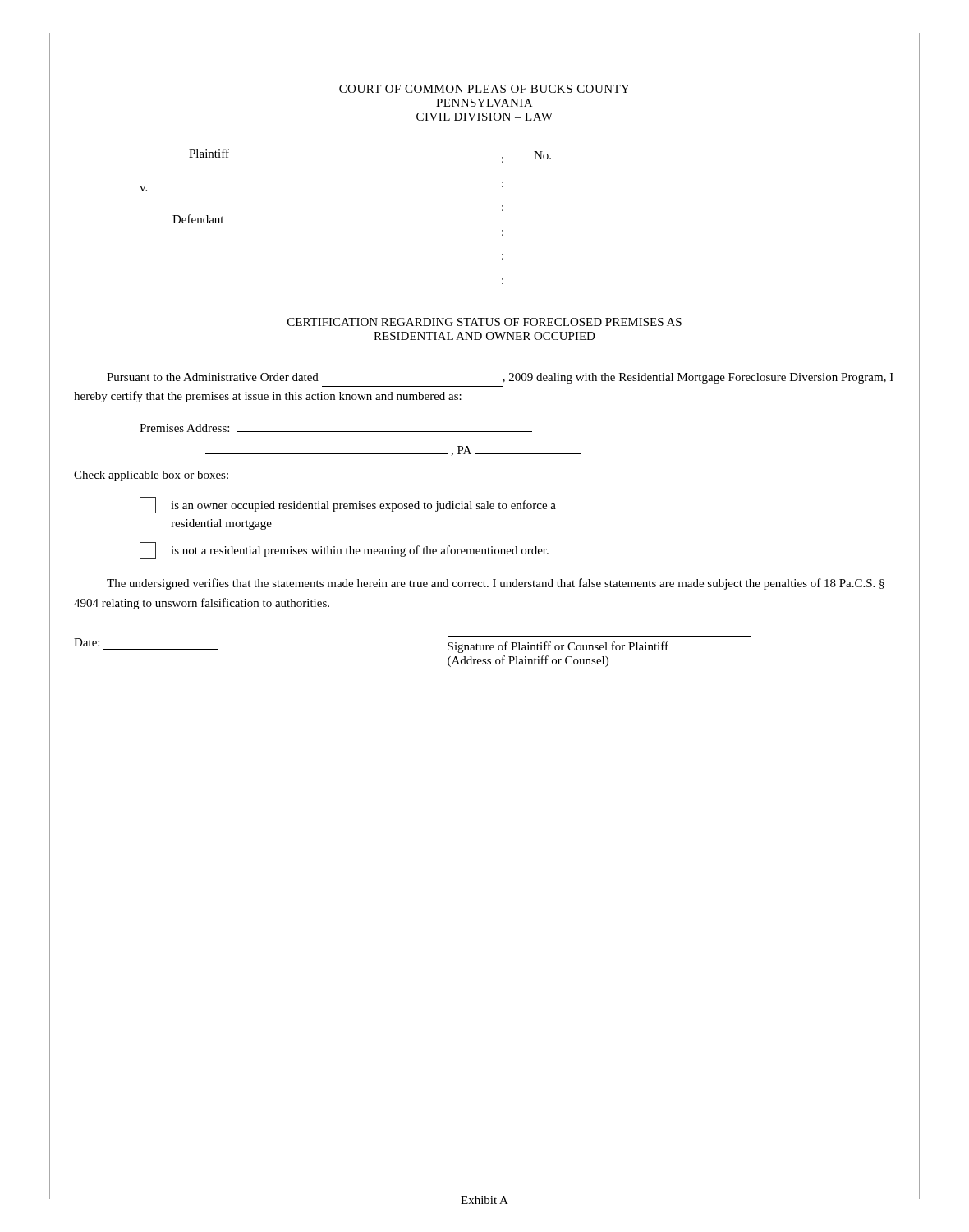Click on the text with the text "Premises Address: , PA"
969x1232 pixels.
click(517, 437)
